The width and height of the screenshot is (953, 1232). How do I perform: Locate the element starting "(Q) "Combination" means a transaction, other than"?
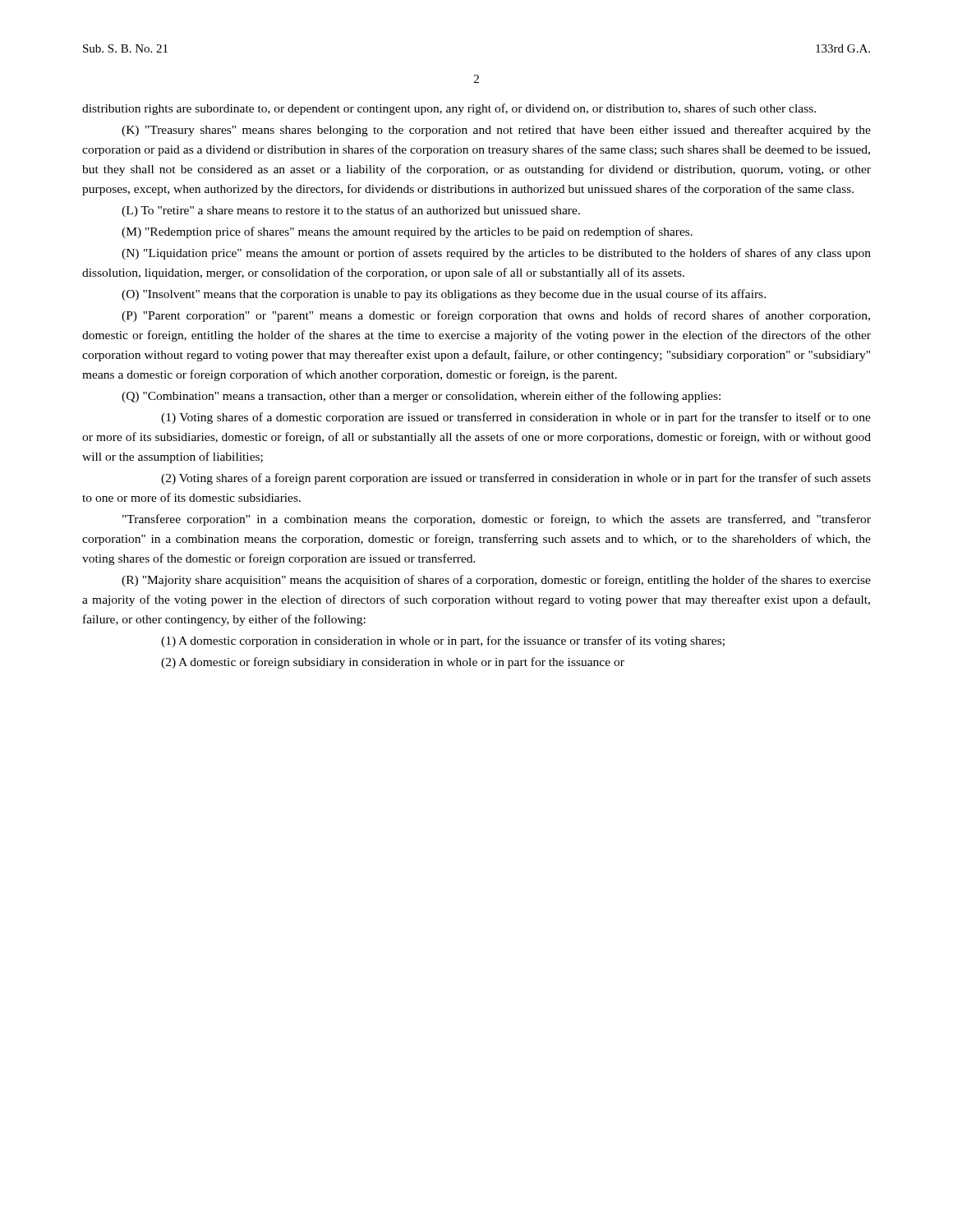(476, 396)
